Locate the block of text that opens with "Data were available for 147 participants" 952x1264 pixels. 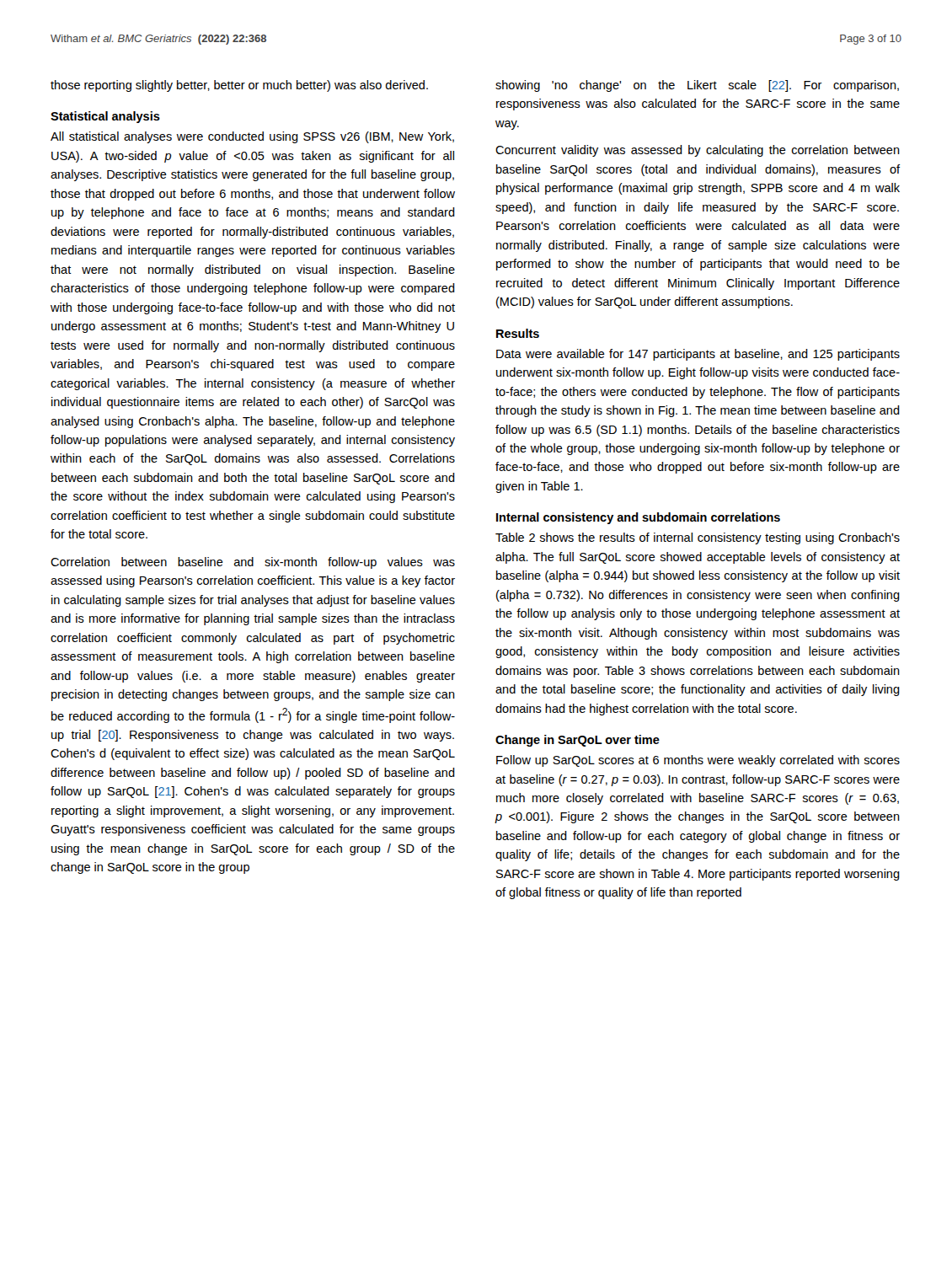click(698, 420)
